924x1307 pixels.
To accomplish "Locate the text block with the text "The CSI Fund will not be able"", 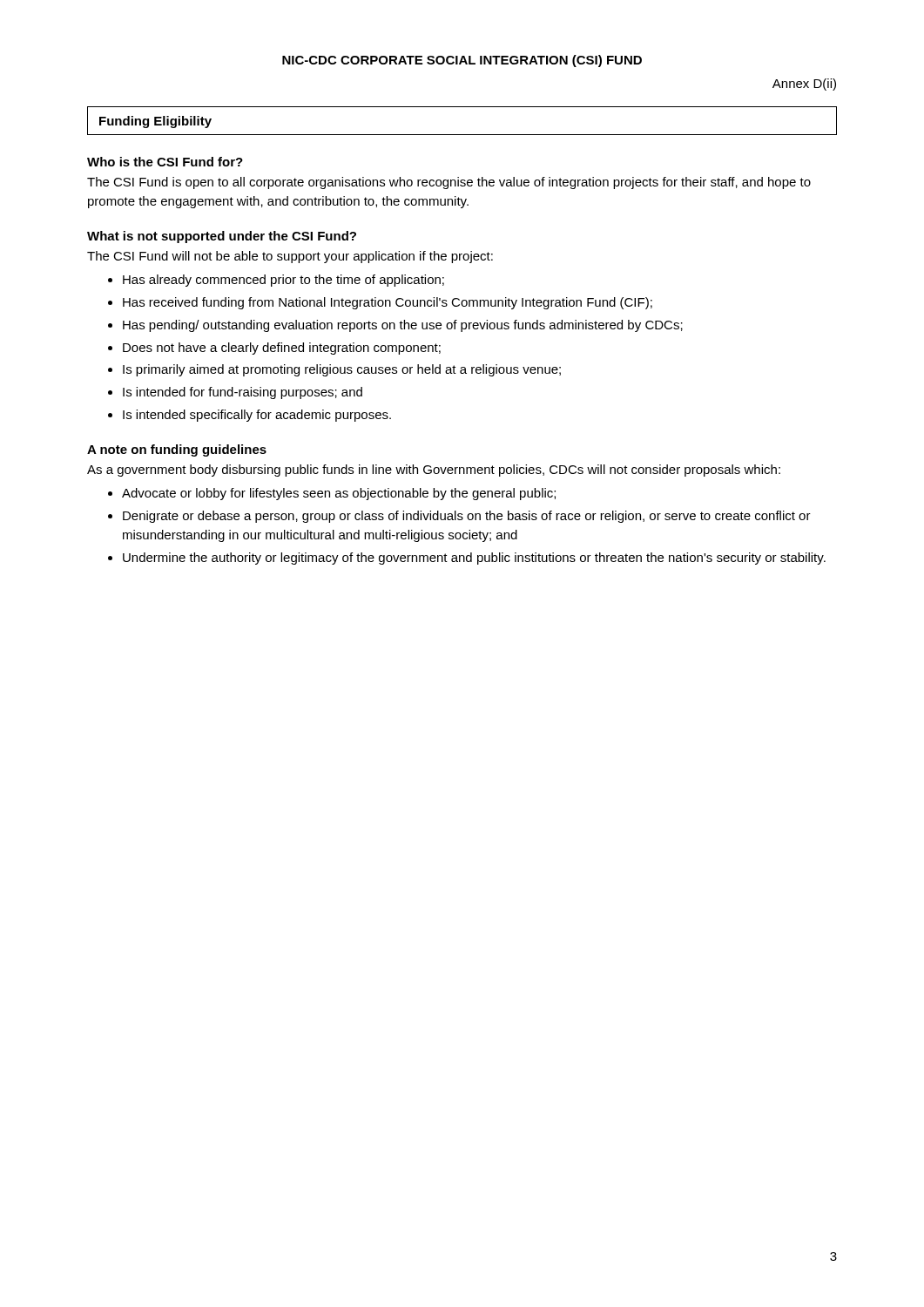I will click(x=290, y=255).
